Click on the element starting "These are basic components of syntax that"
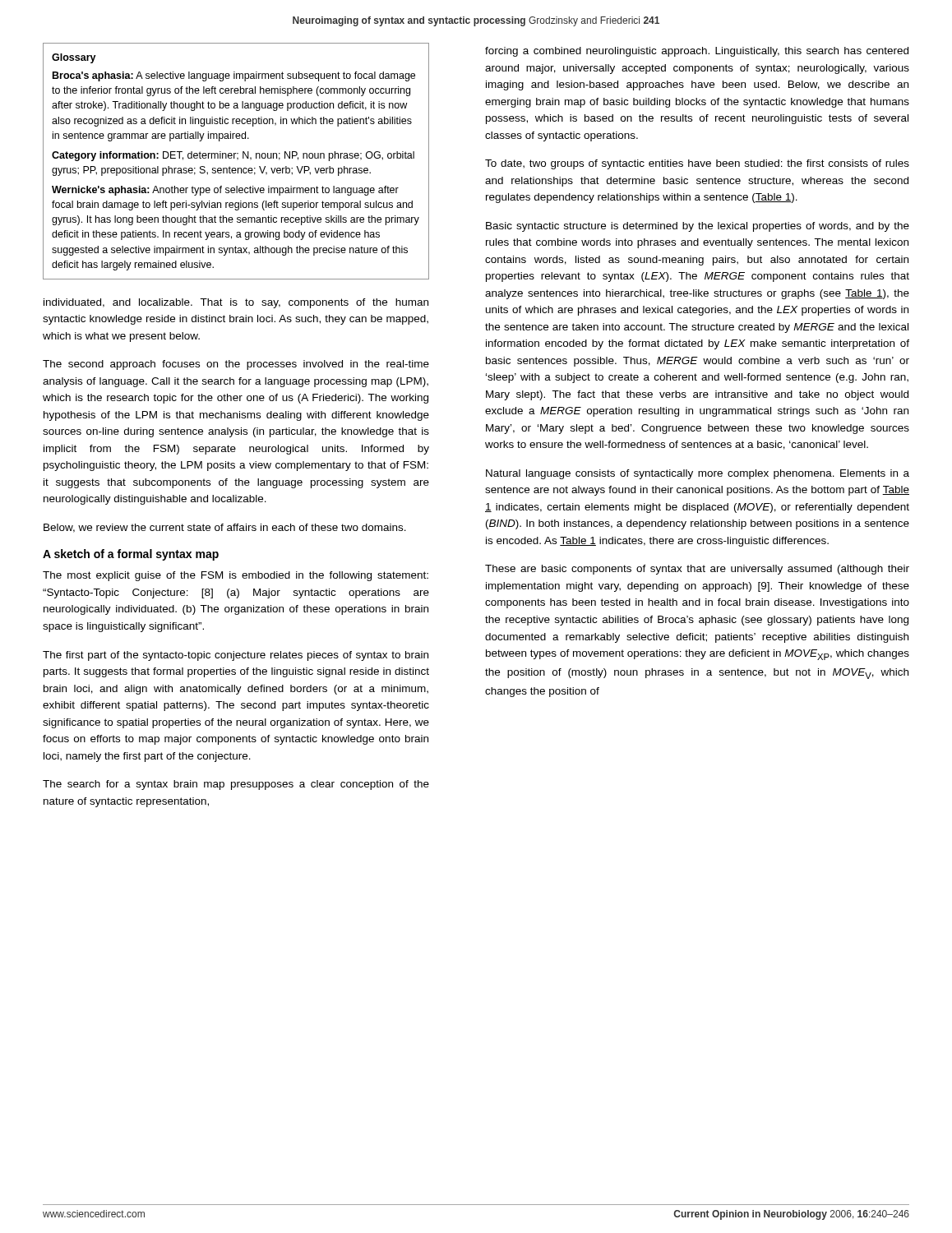 pos(697,630)
